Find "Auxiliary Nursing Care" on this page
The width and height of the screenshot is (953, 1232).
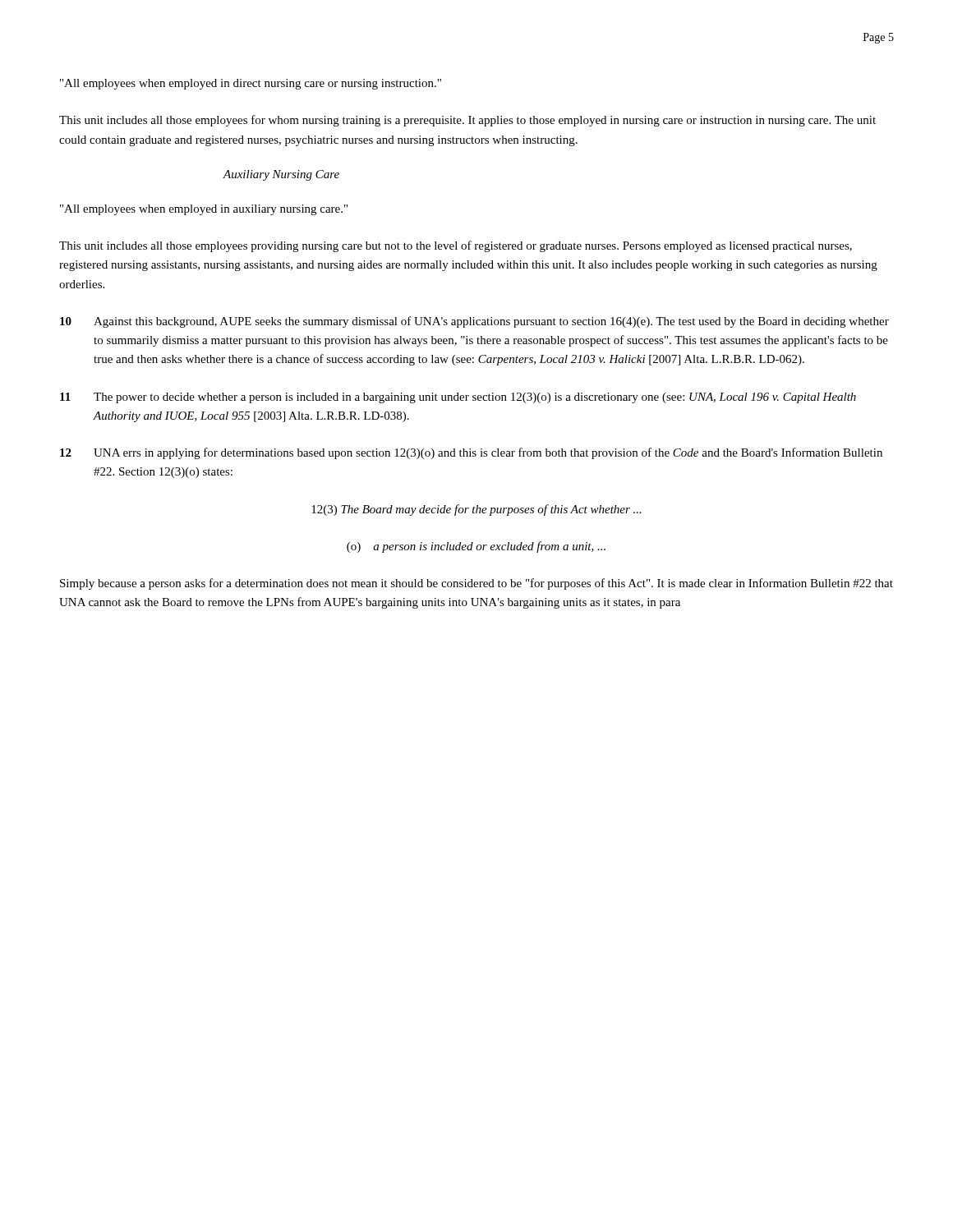[x=281, y=174]
